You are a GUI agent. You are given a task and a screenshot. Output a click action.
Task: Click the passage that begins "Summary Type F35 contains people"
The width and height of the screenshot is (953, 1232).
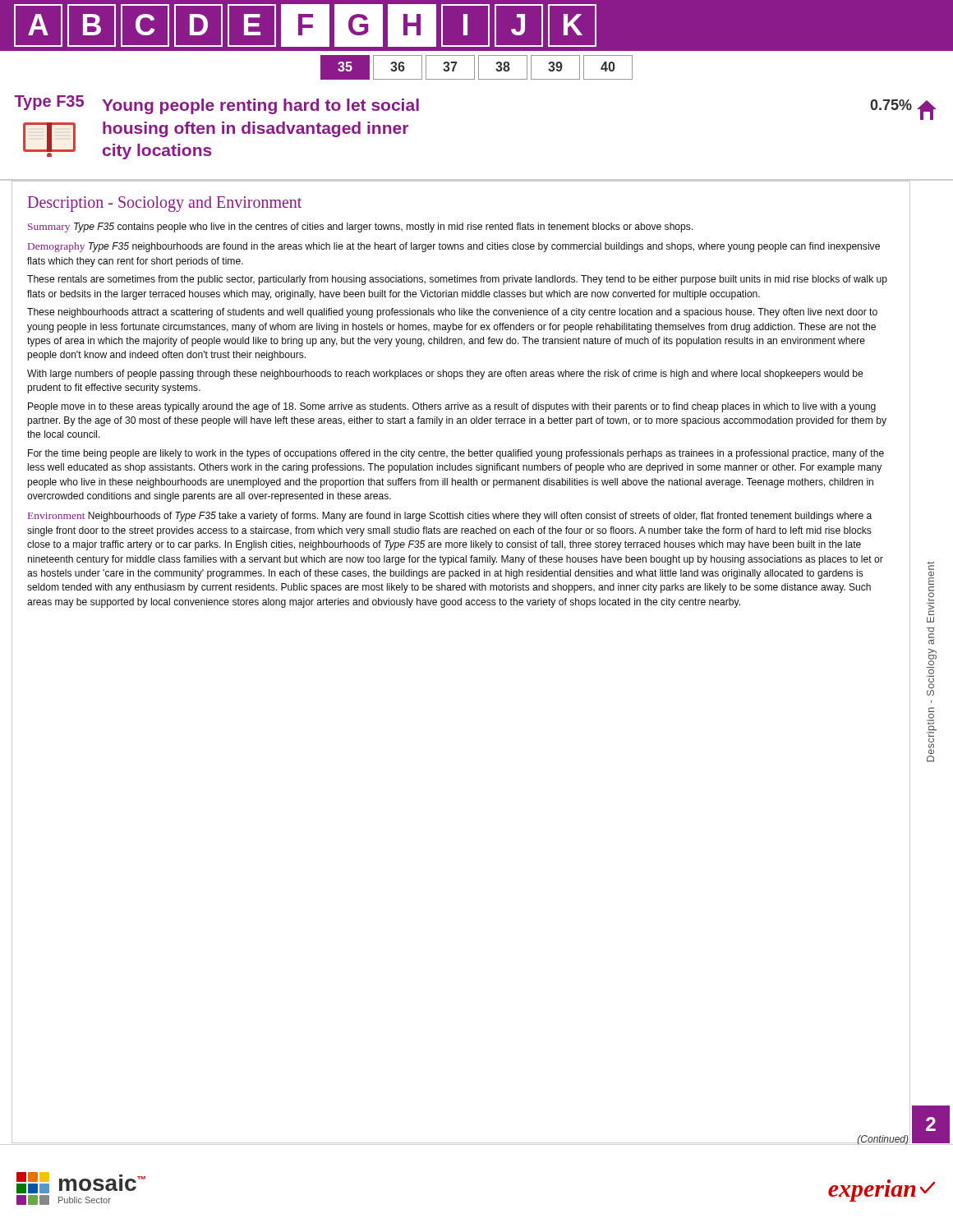[x=360, y=226]
